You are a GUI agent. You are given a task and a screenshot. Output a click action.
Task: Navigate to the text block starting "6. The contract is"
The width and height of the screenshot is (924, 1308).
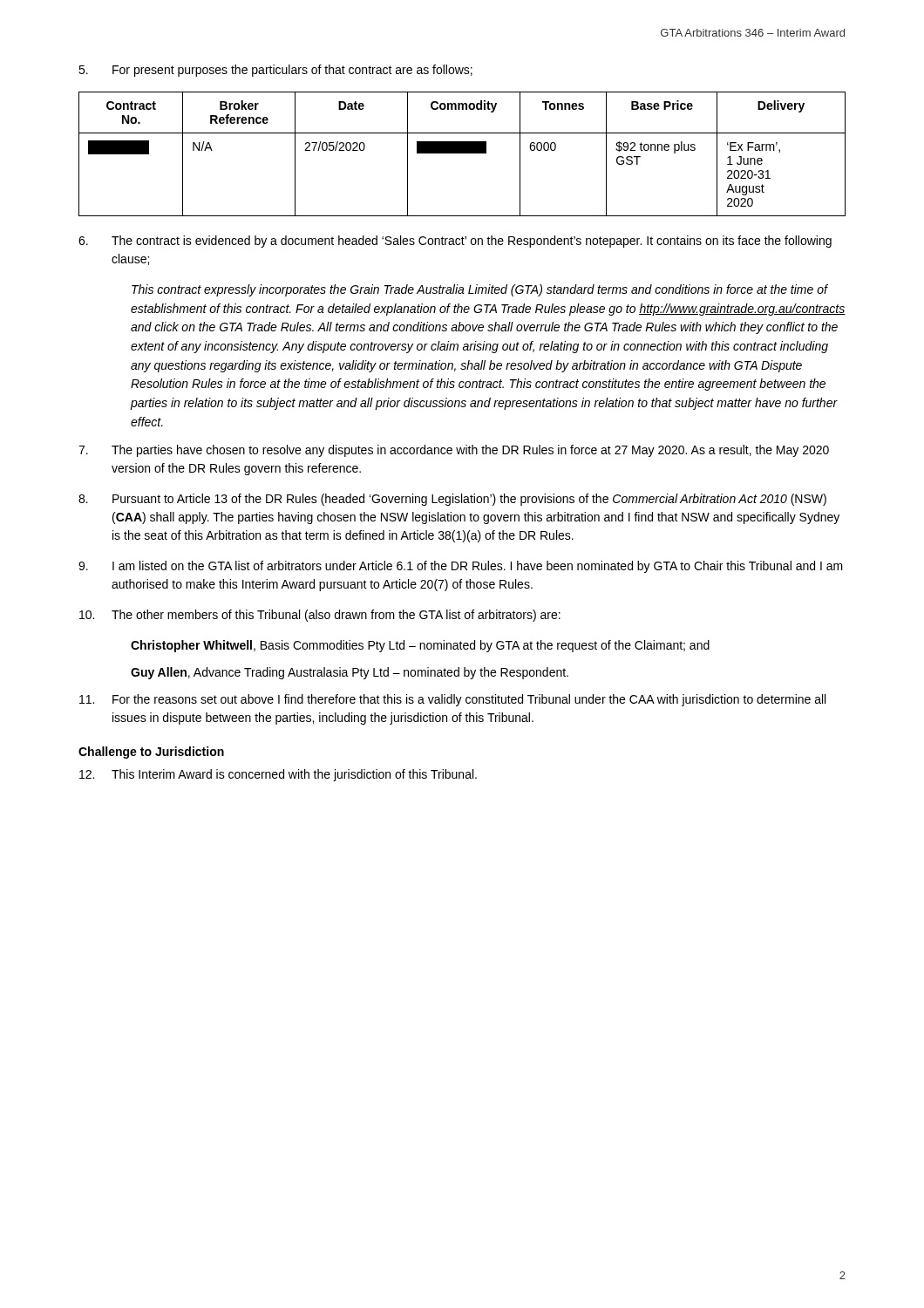pos(462,250)
